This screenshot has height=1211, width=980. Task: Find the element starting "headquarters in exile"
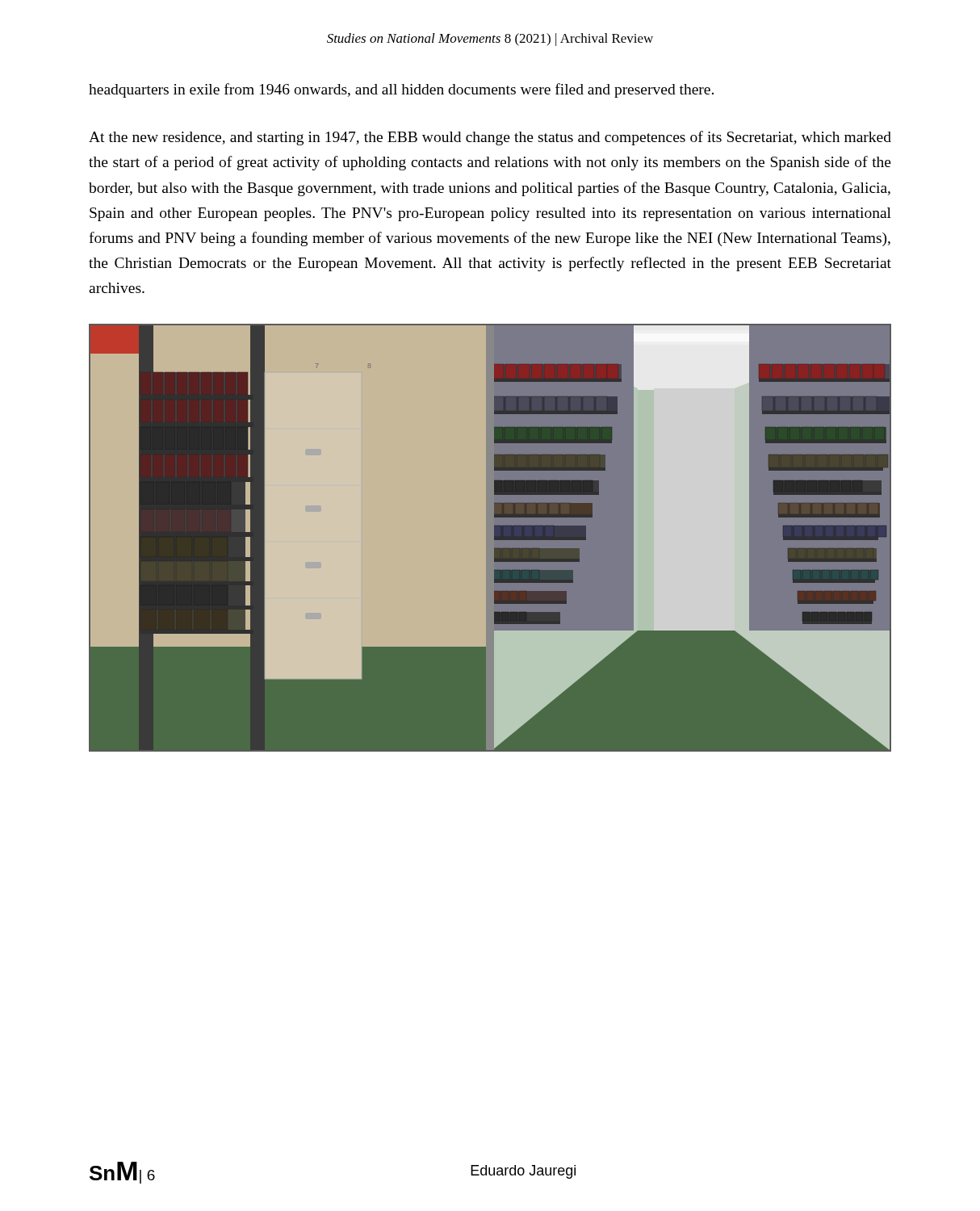pos(402,89)
